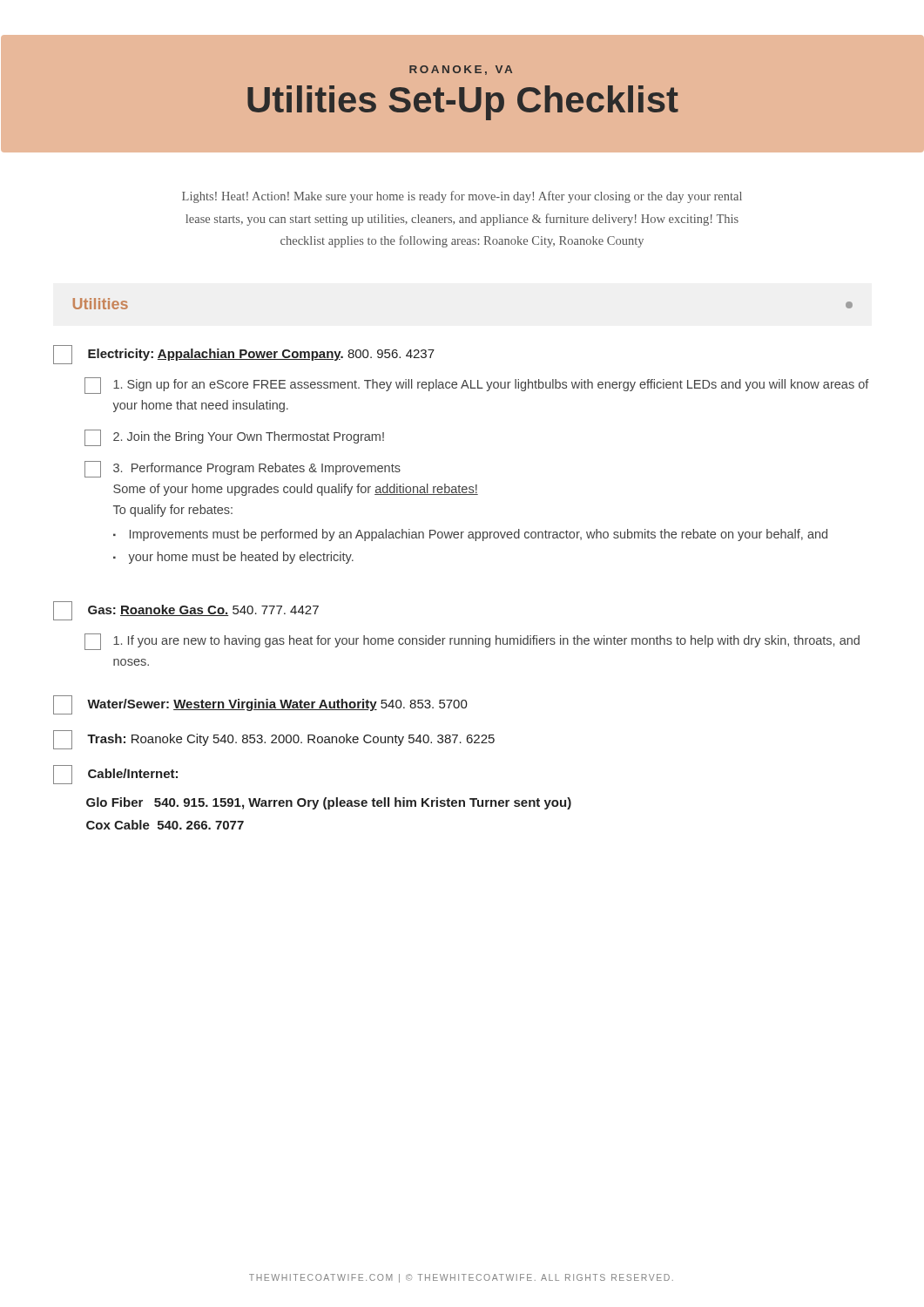This screenshot has width=924, height=1307.
Task: Locate the block of text that opens with "2. Join the Bring"
Action: pos(234,438)
